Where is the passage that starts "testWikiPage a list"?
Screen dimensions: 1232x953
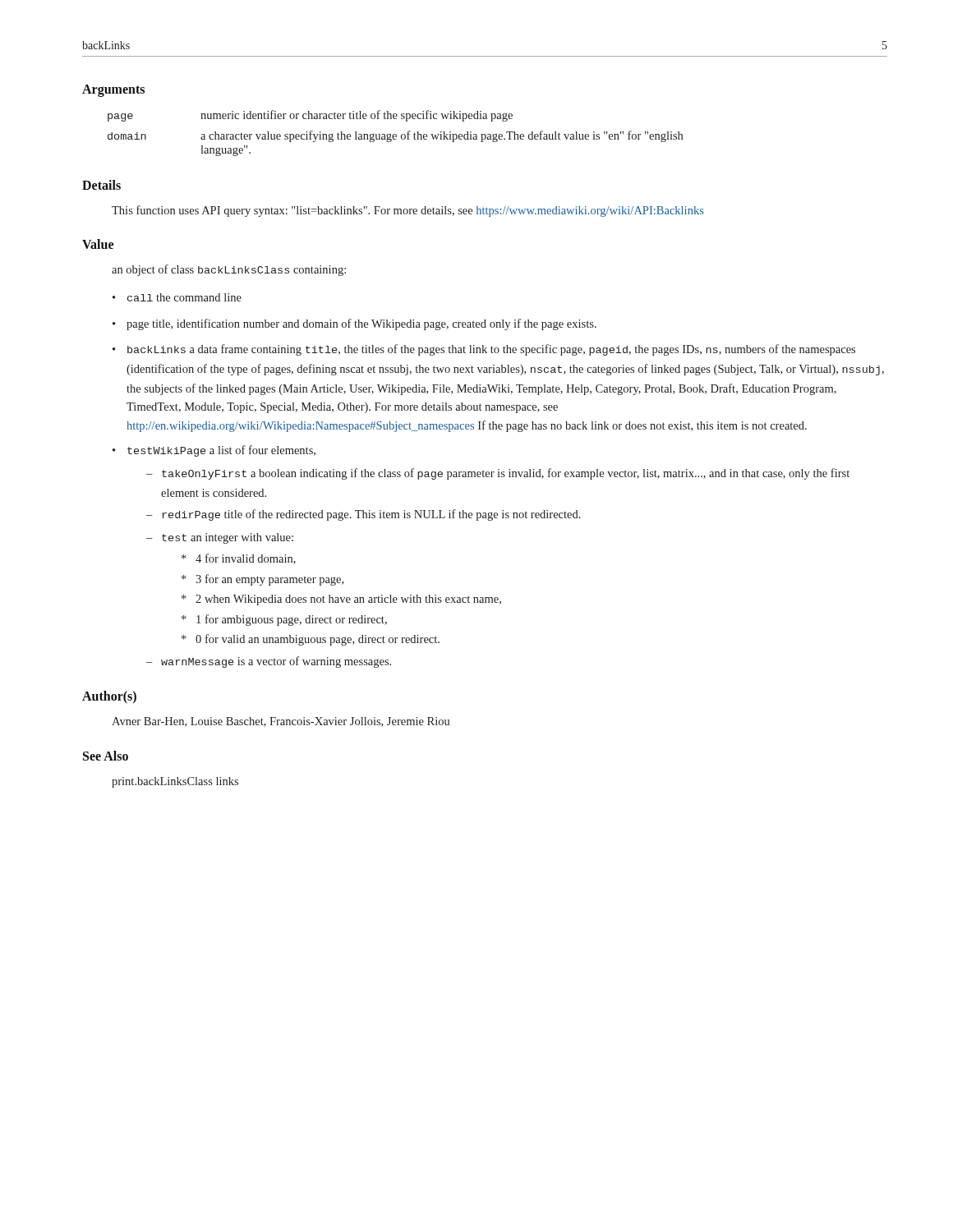(x=221, y=451)
